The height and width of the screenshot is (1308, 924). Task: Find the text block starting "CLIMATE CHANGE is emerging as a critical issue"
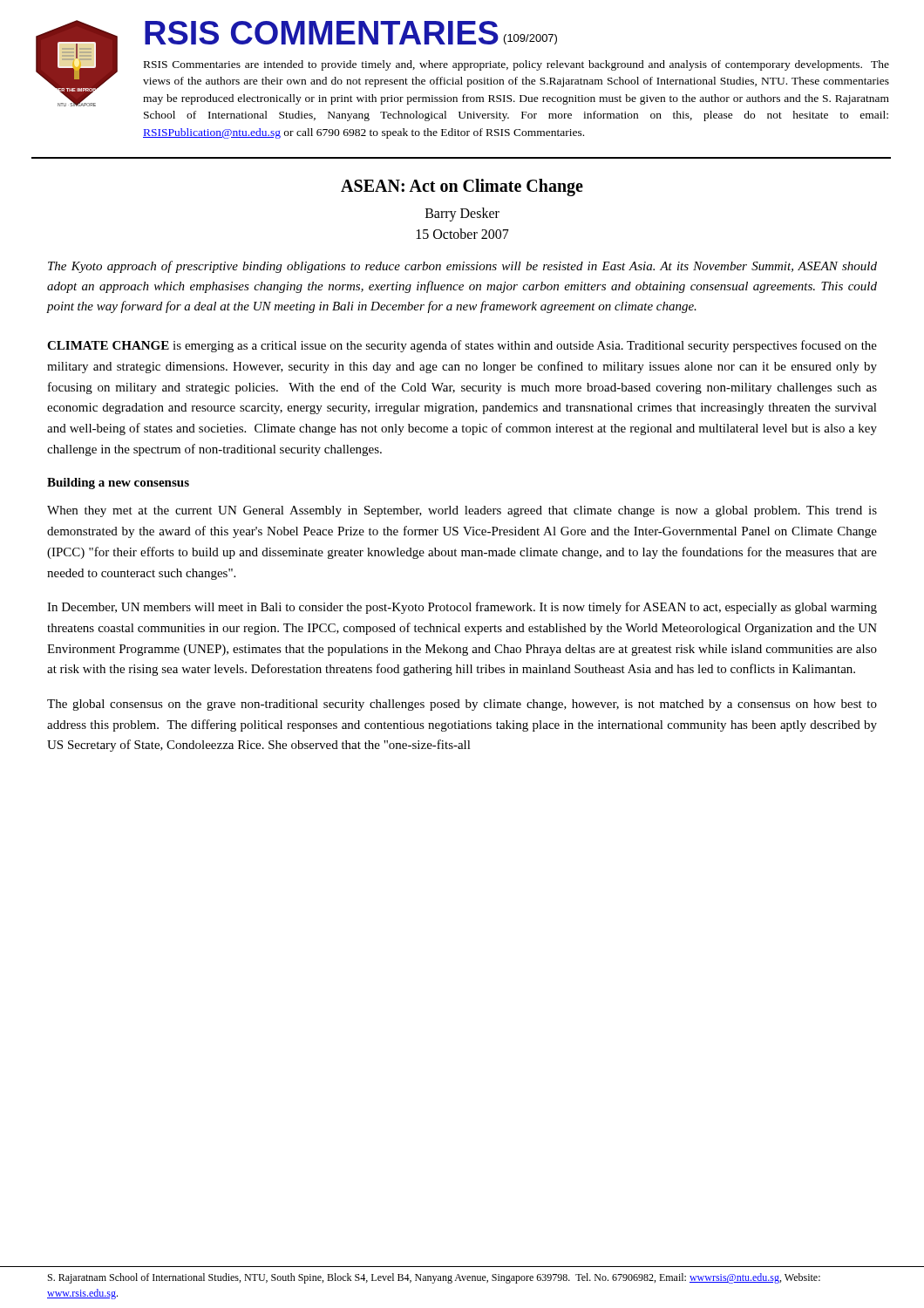click(462, 397)
